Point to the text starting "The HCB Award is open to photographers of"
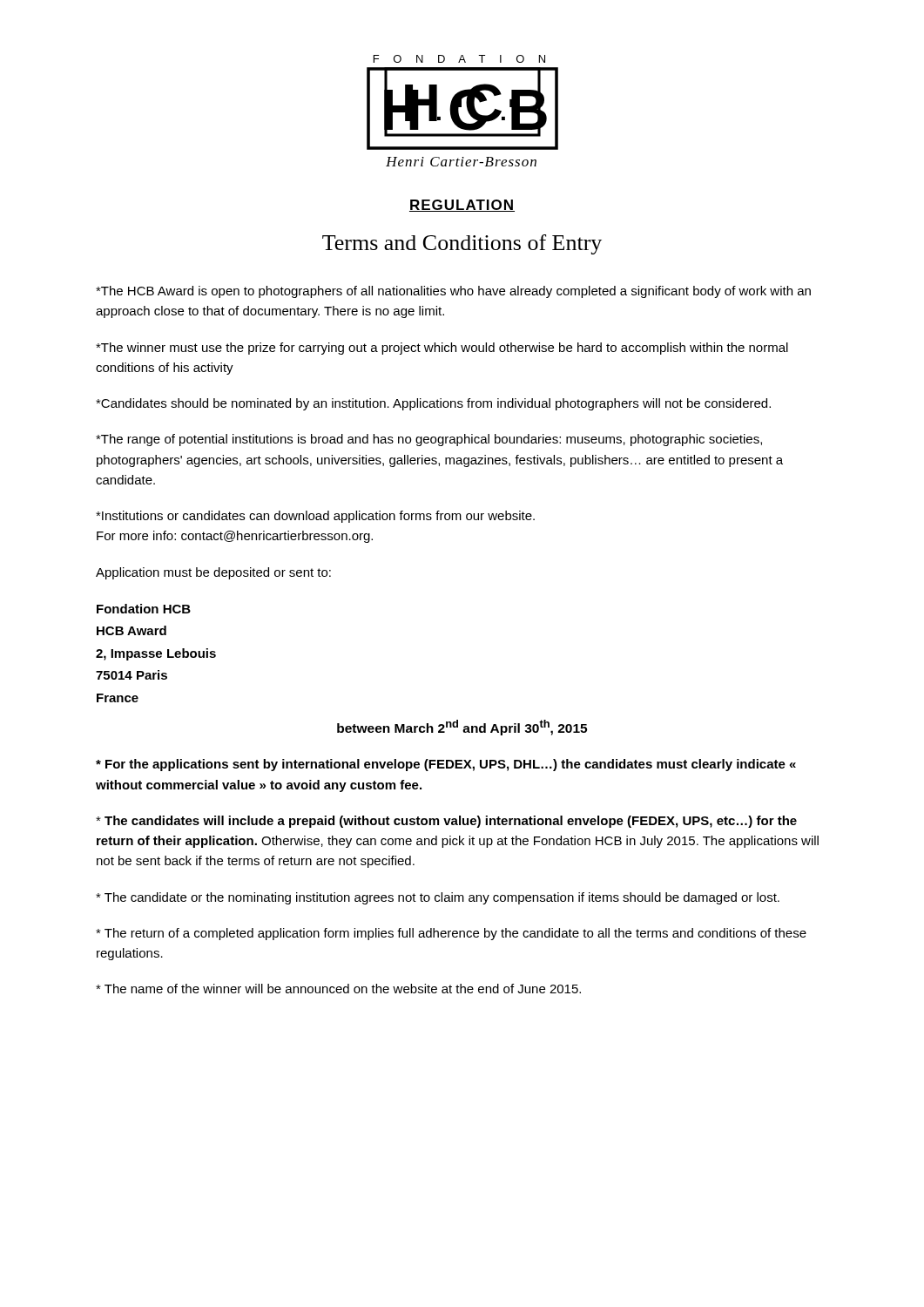The image size is (924, 1307). [x=454, y=301]
